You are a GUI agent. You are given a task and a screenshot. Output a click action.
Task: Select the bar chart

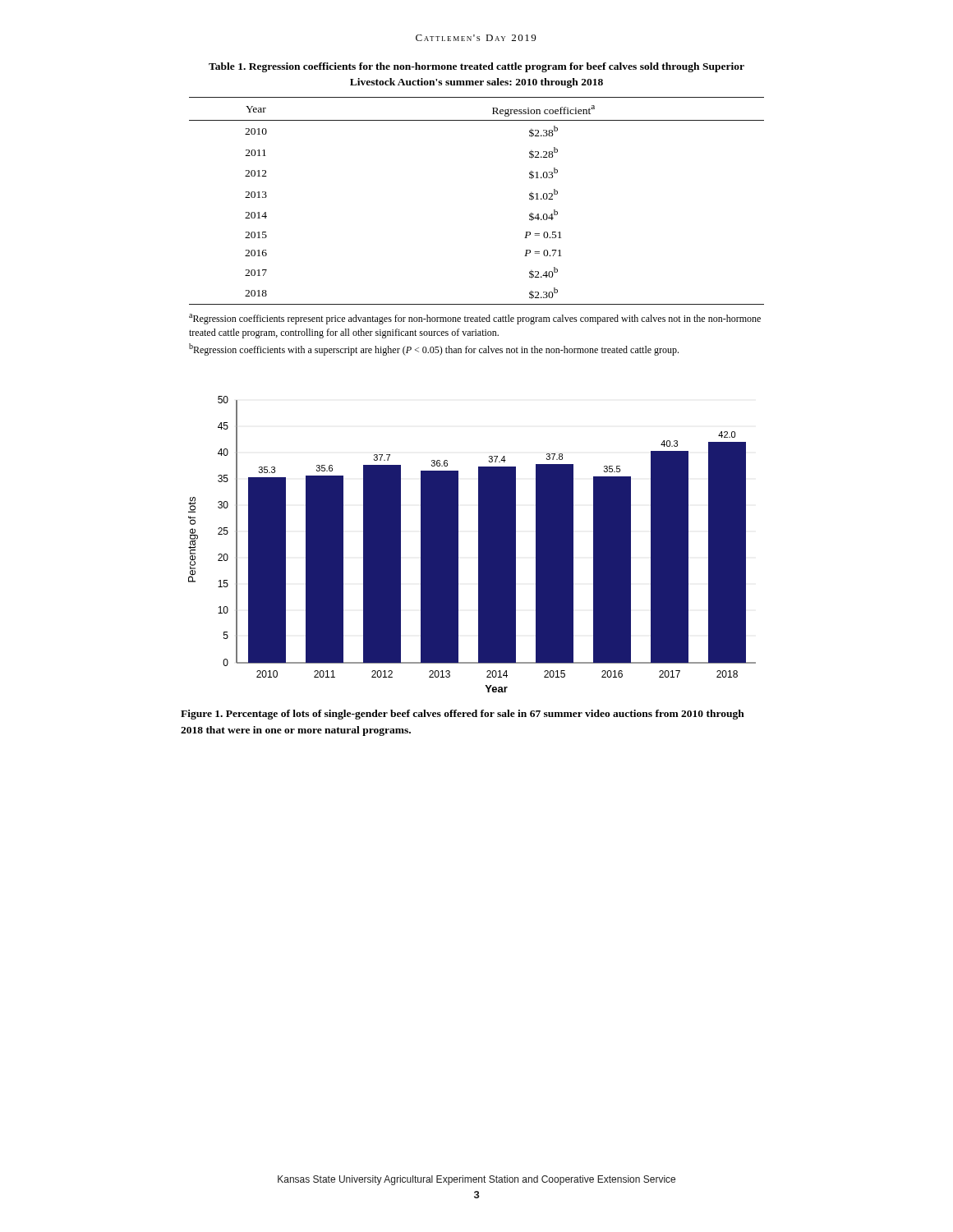476,541
